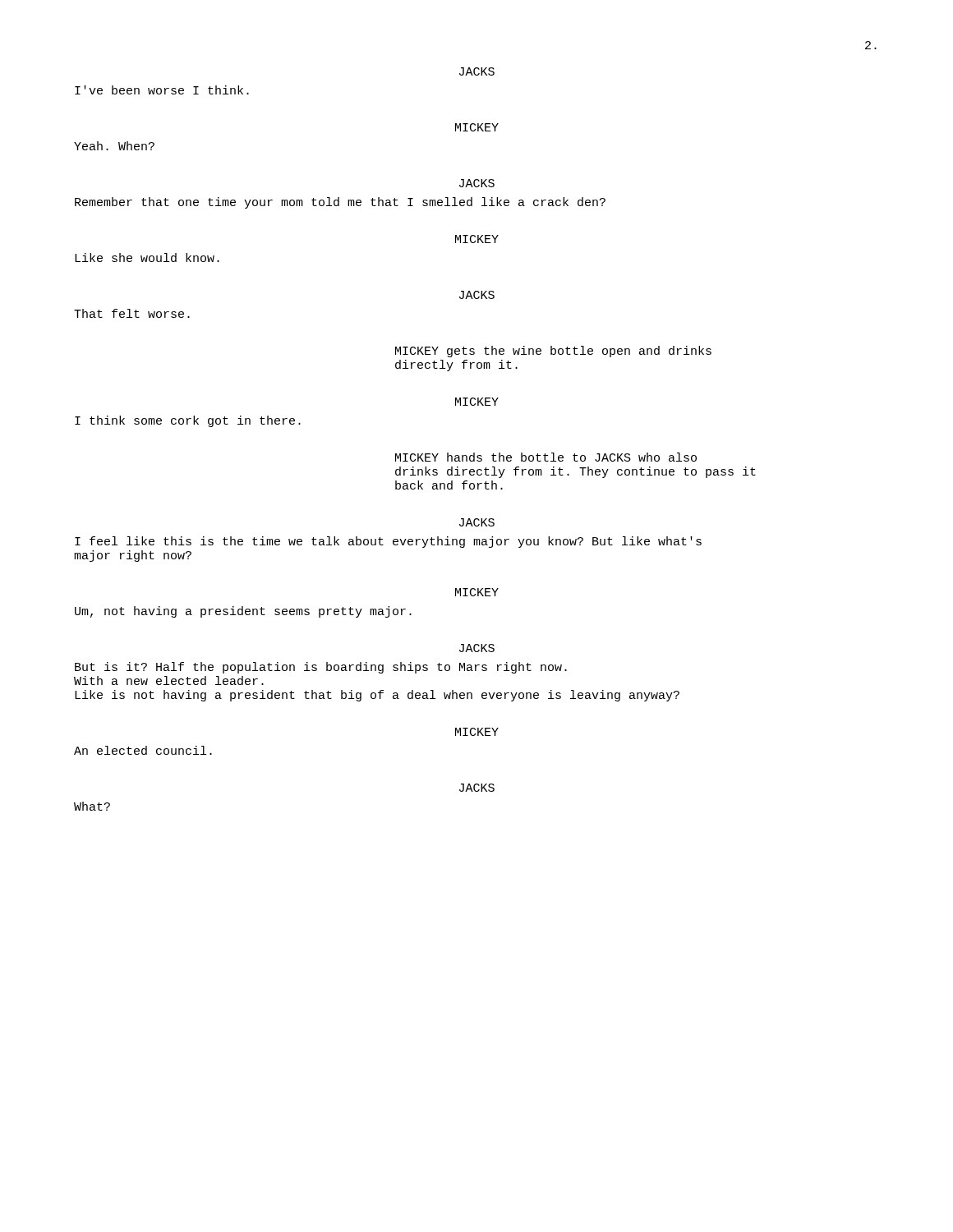Navigate to the element starting "MICKEY gets the"
This screenshot has height=1232, width=953.
[637, 359]
